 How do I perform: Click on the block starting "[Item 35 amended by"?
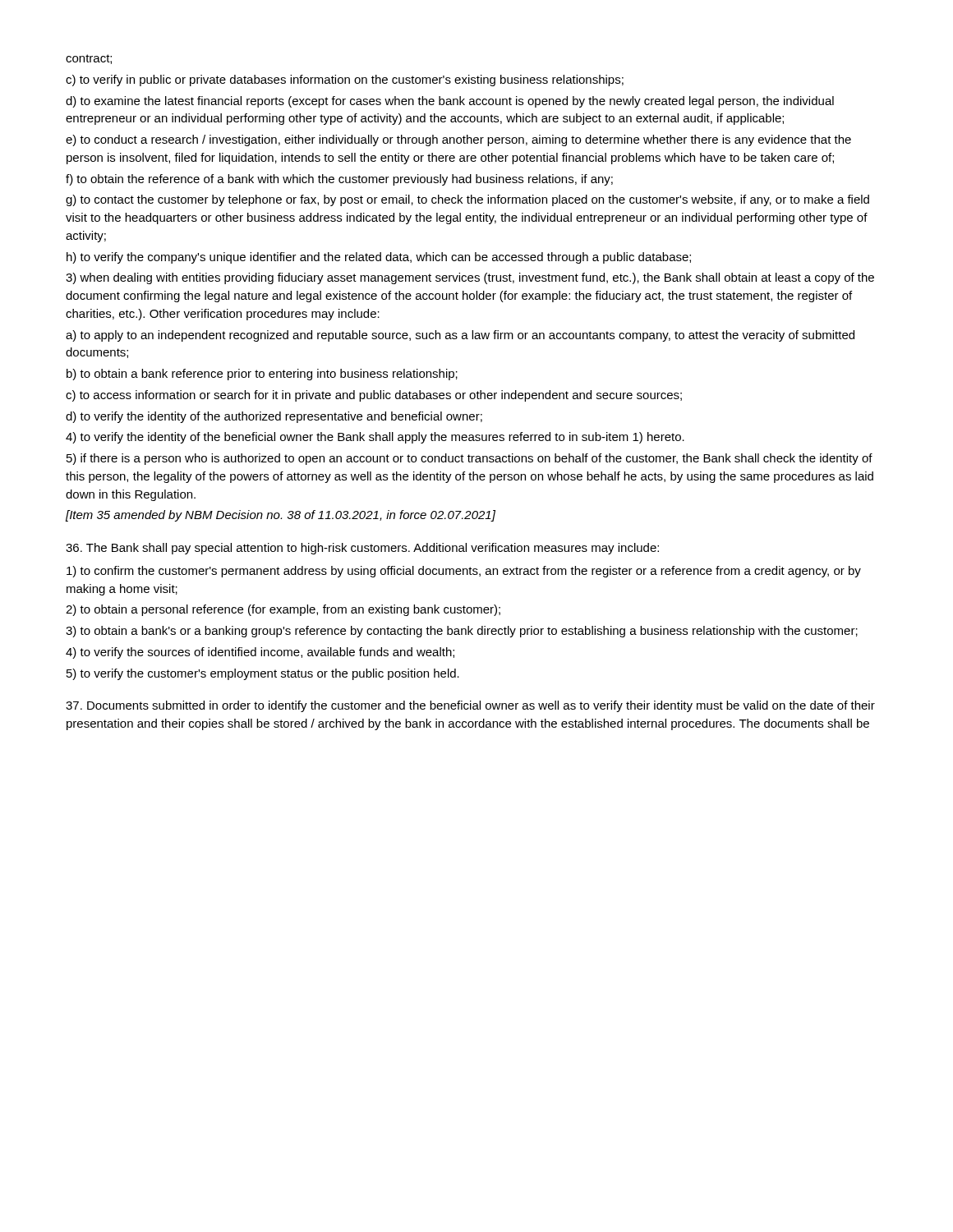click(x=281, y=515)
